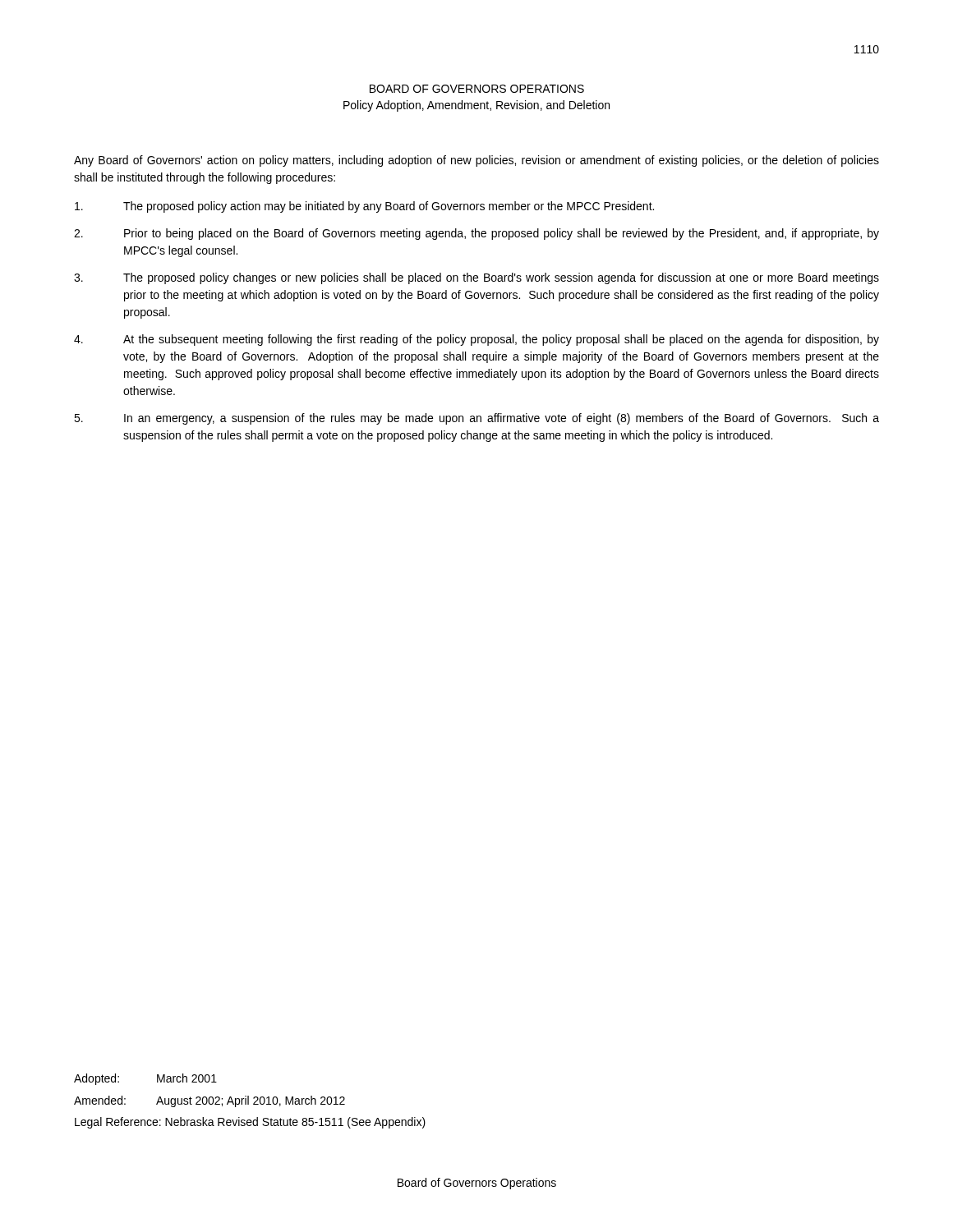Where is the passage that starts "3. The proposed policy changes"?
953x1232 pixels.
(x=476, y=295)
